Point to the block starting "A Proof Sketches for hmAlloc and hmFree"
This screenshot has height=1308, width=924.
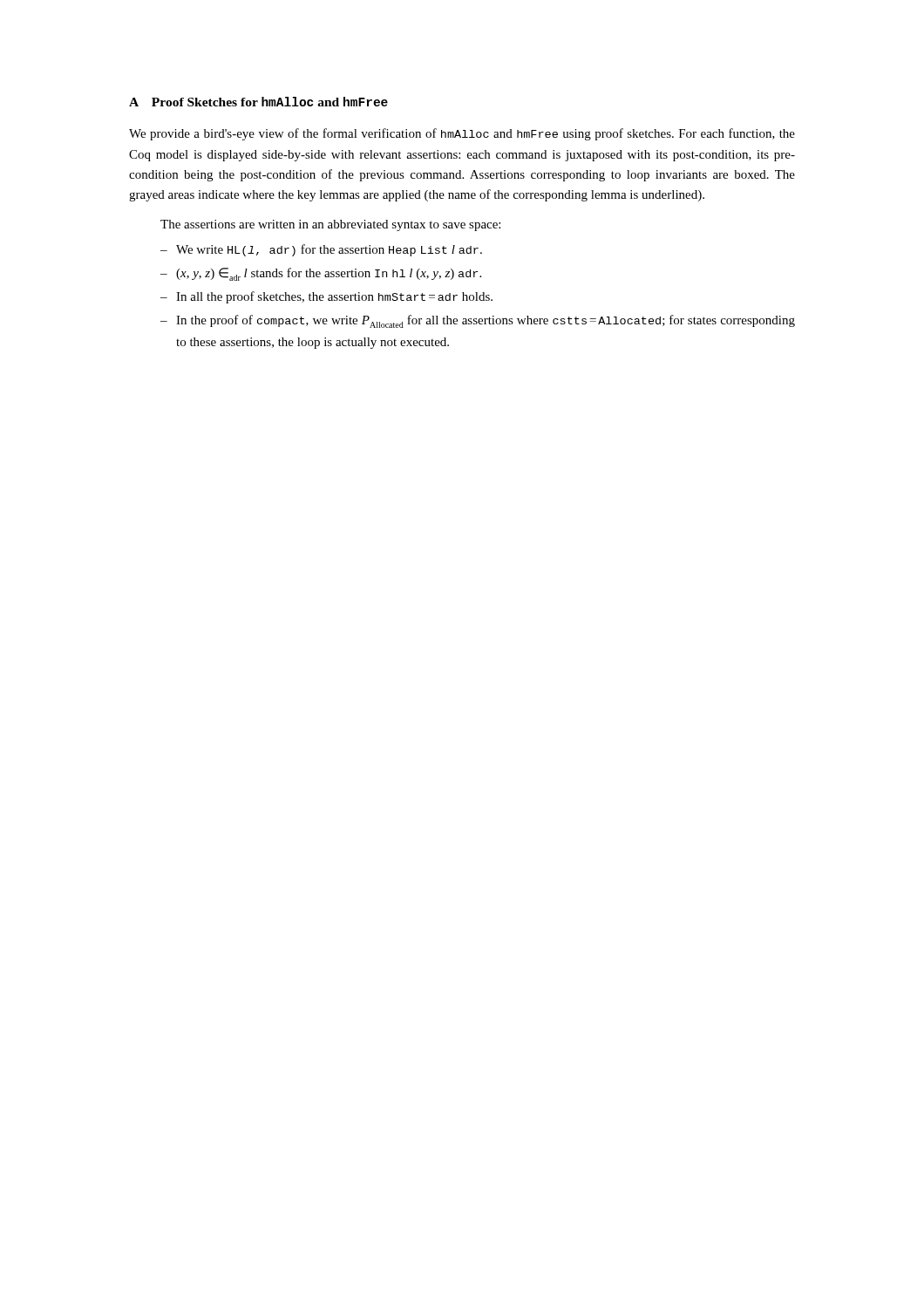click(259, 102)
